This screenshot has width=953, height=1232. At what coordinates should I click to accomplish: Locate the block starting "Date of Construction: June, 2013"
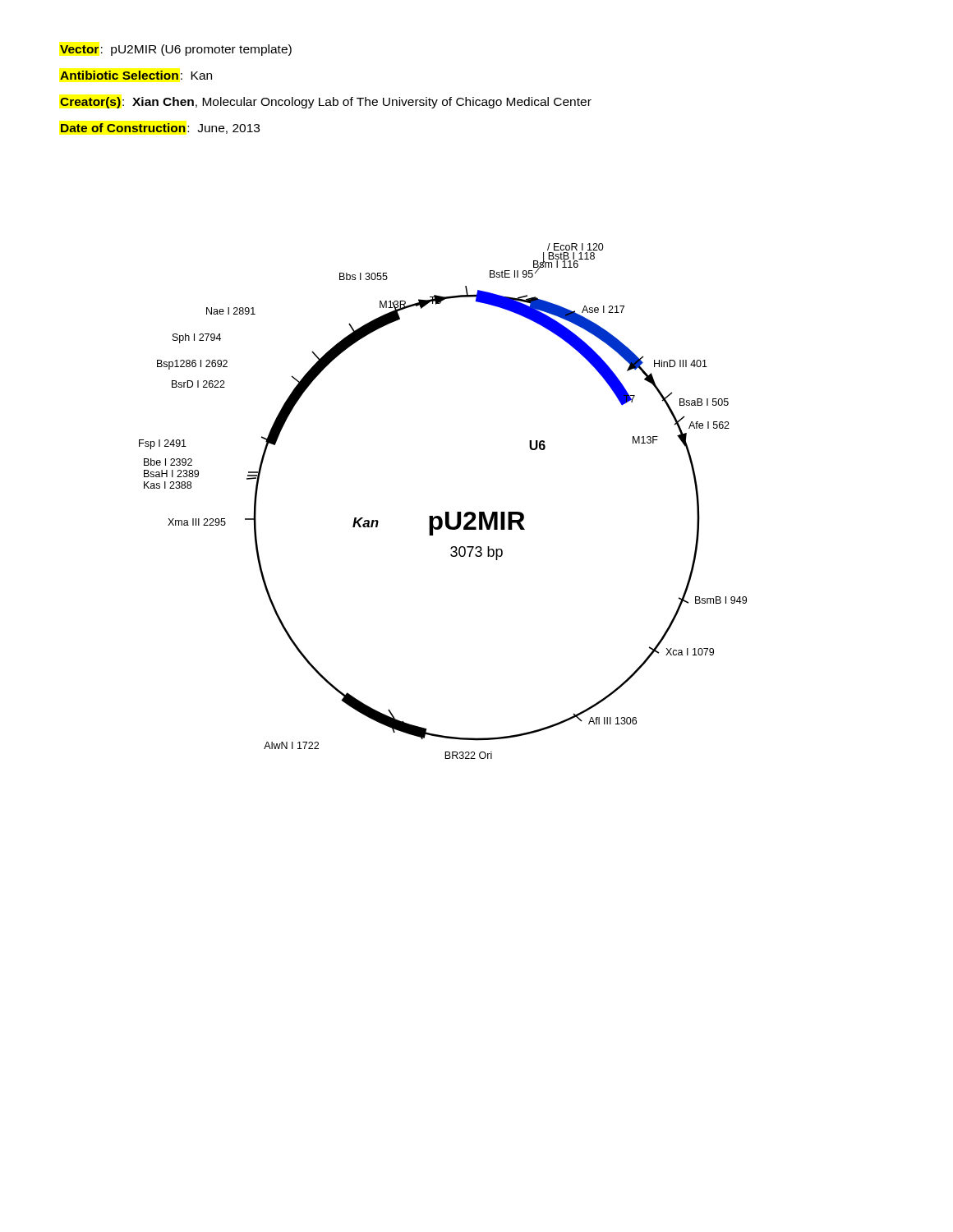pos(160,128)
